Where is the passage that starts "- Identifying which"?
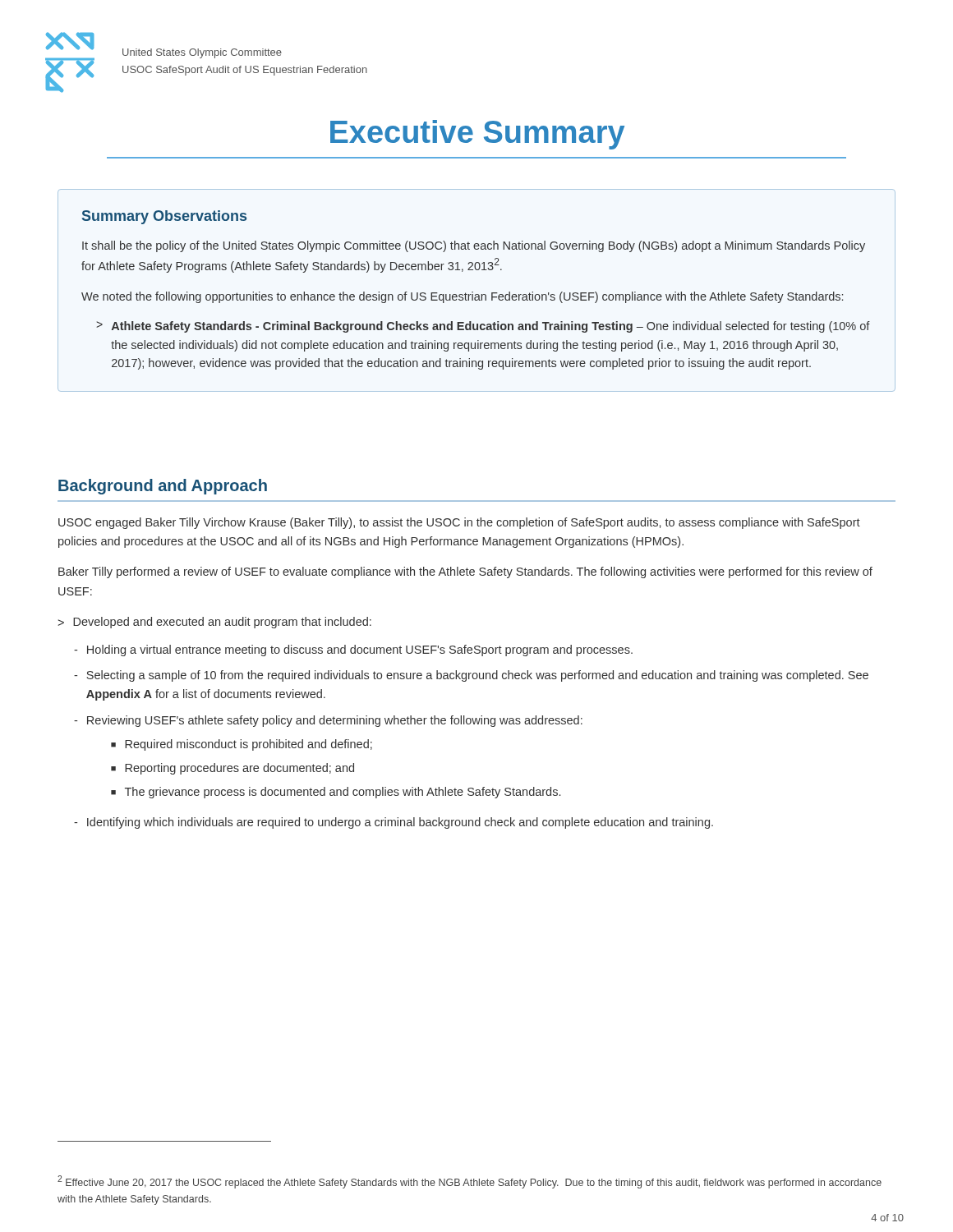 click(x=394, y=823)
